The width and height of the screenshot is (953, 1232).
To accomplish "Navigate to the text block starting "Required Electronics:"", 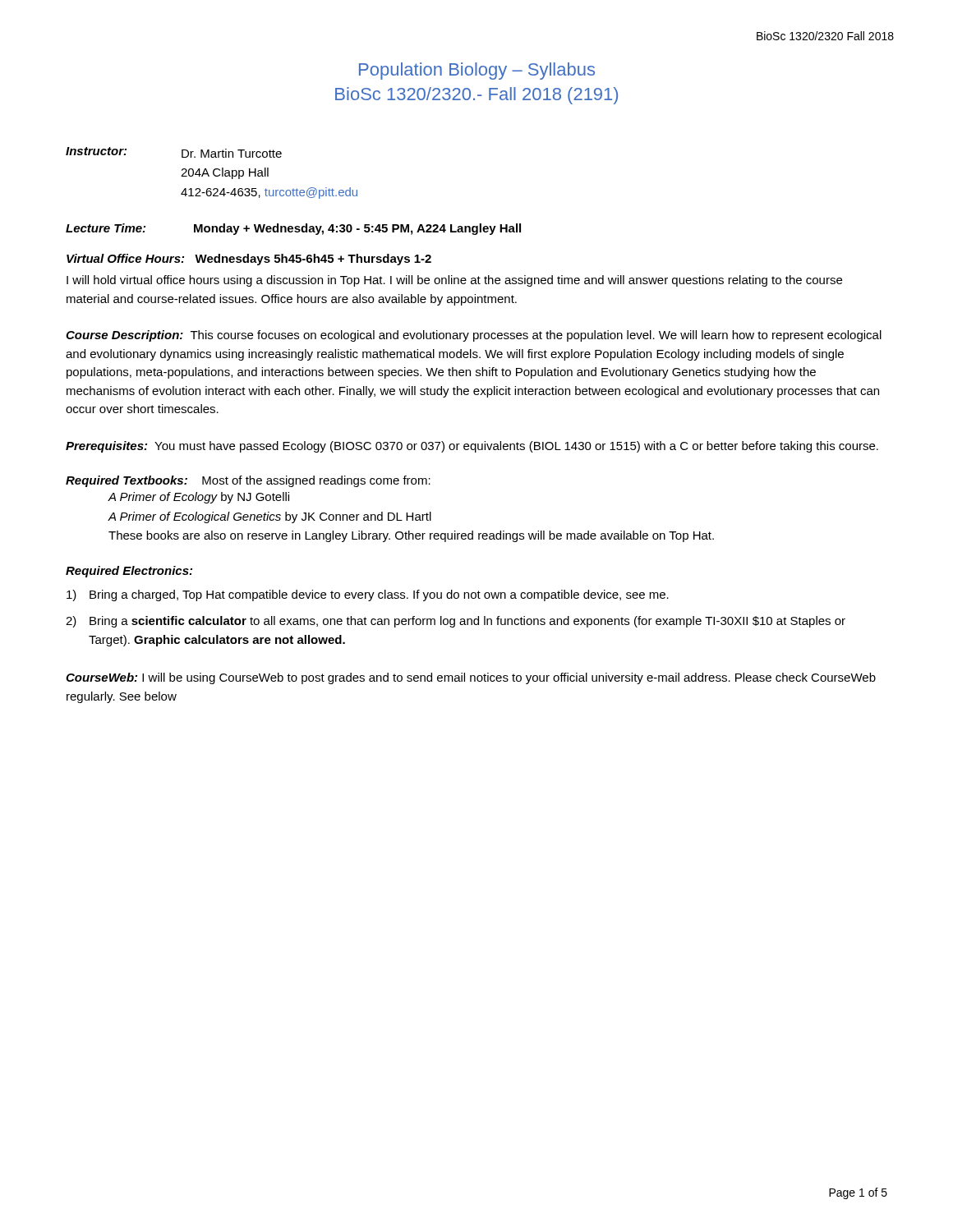I will [x=129, y=570].
